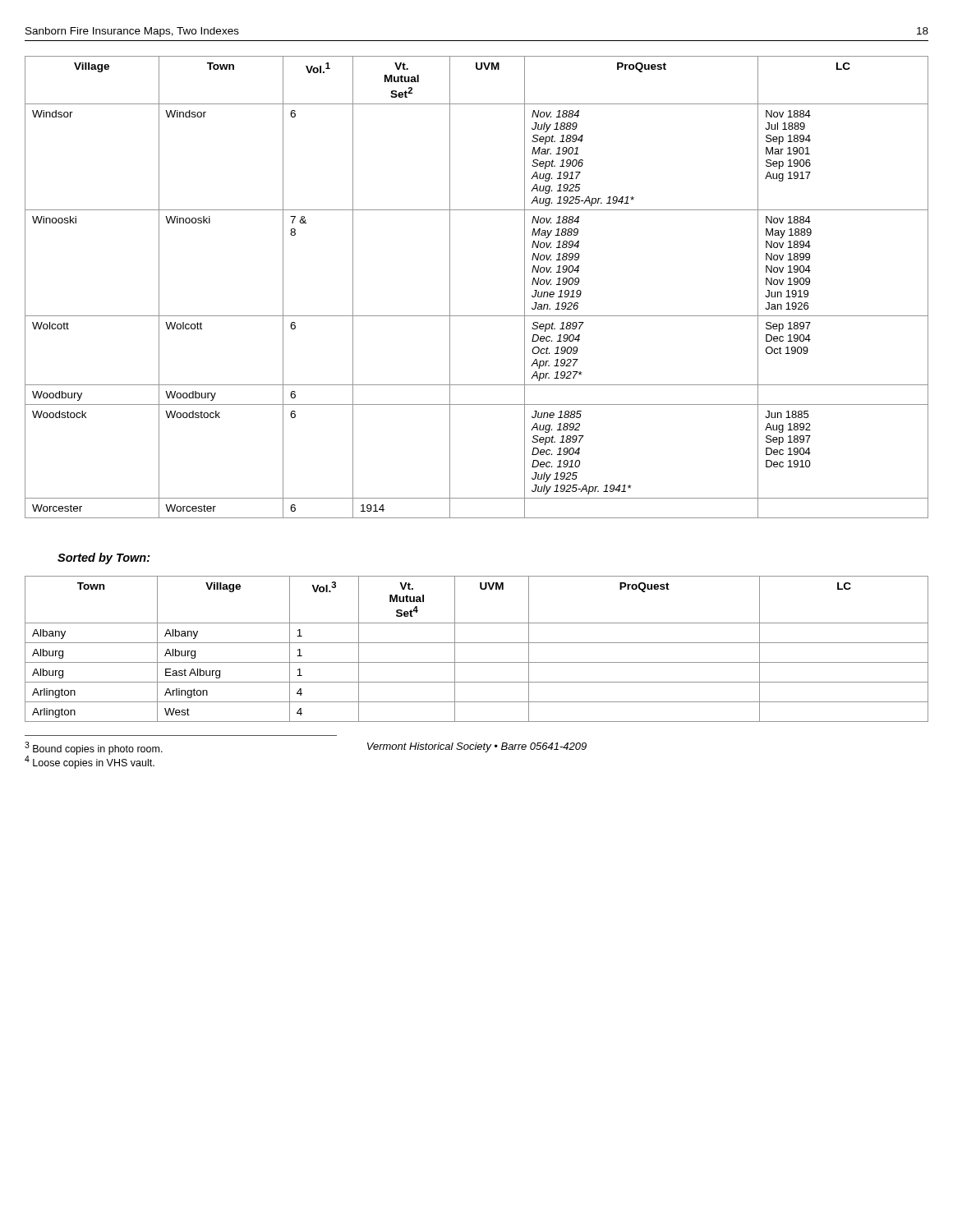Find the element starting "3 Bound copies in photo room. 4"

tap(94, 755)
